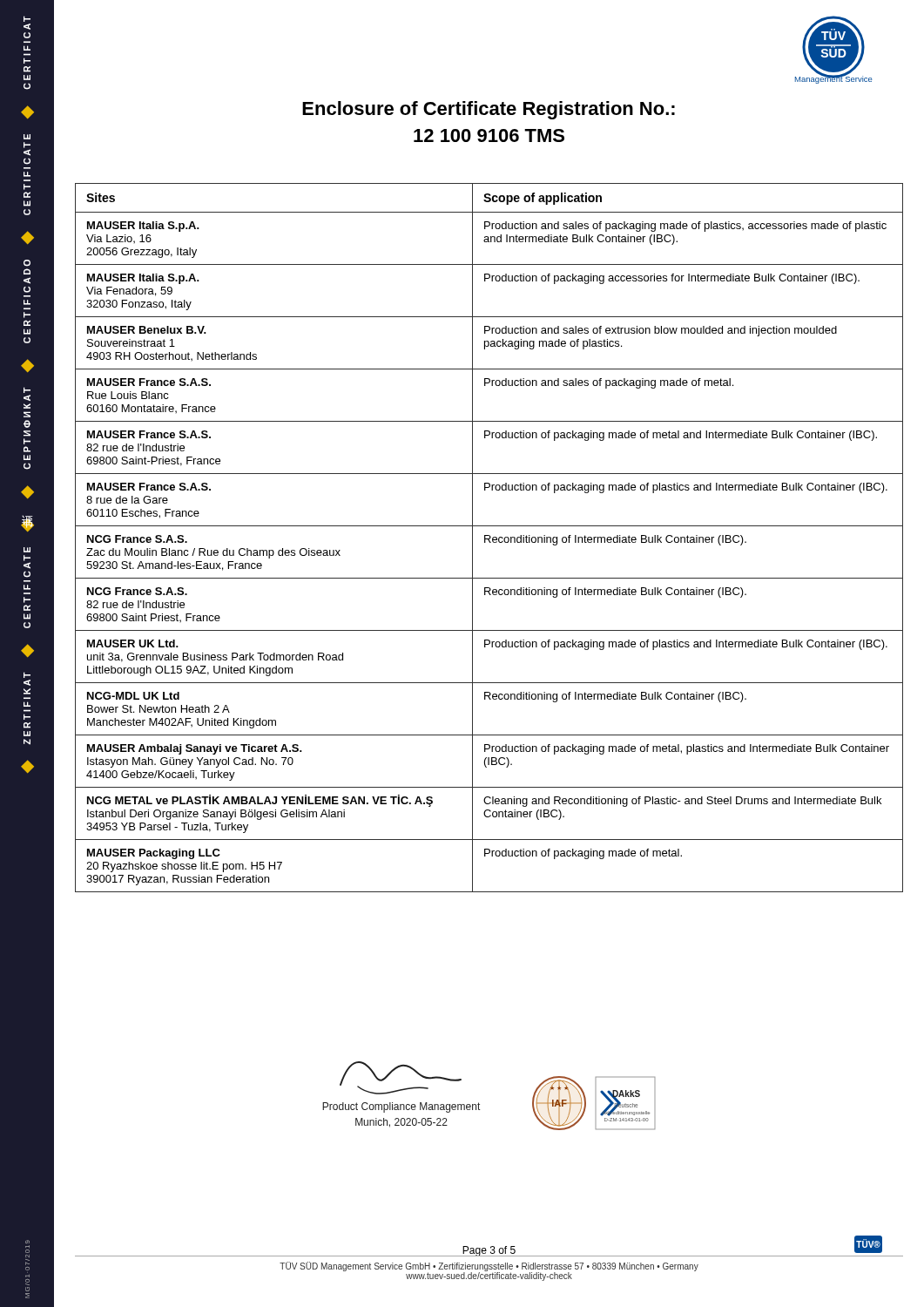924x1307 pixels.
Task: Locate the text block starting "Product Compliance ManagementMunich,"
Action: point(489,1090)
